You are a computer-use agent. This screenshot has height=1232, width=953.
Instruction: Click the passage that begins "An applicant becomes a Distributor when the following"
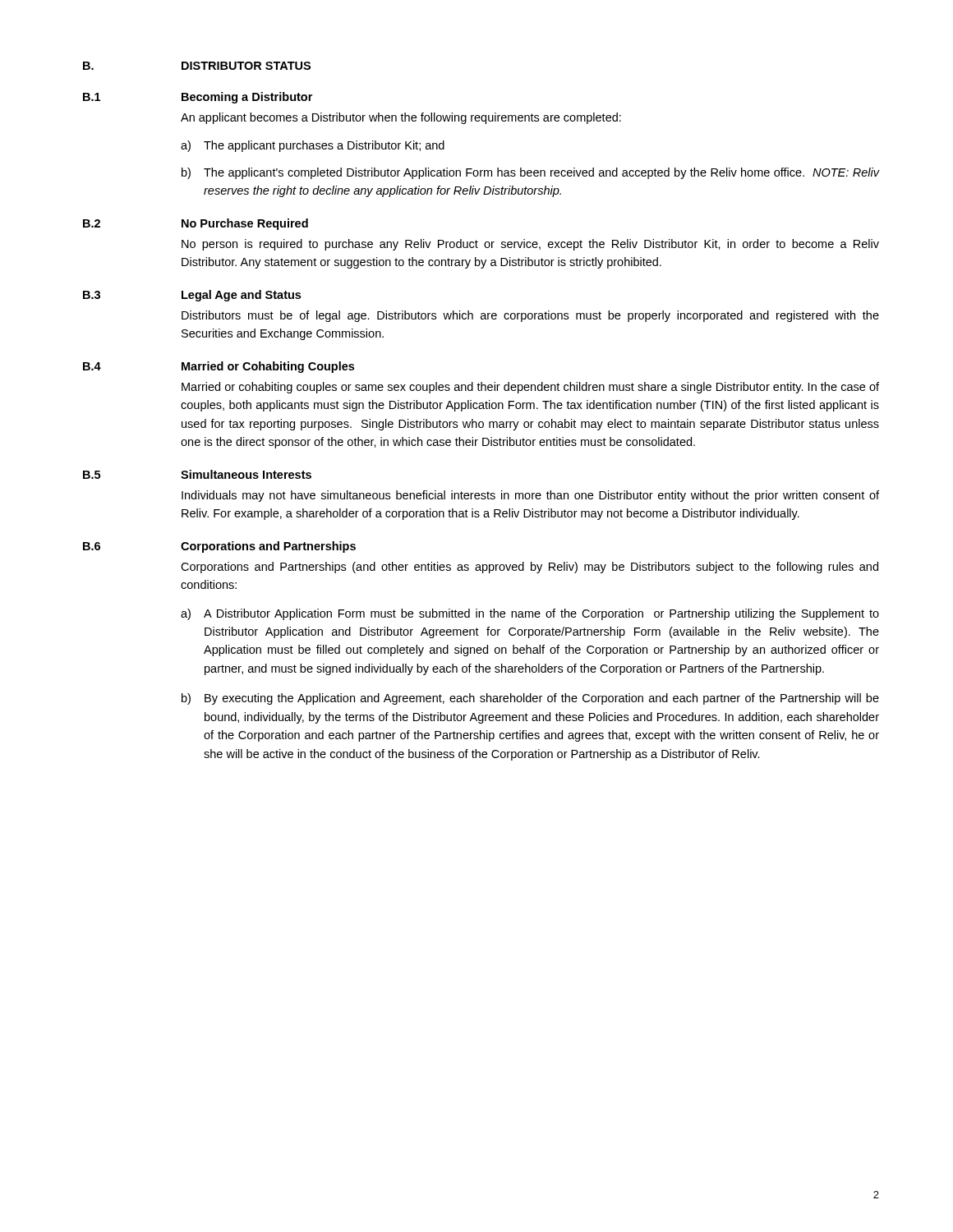pos(401,117)
